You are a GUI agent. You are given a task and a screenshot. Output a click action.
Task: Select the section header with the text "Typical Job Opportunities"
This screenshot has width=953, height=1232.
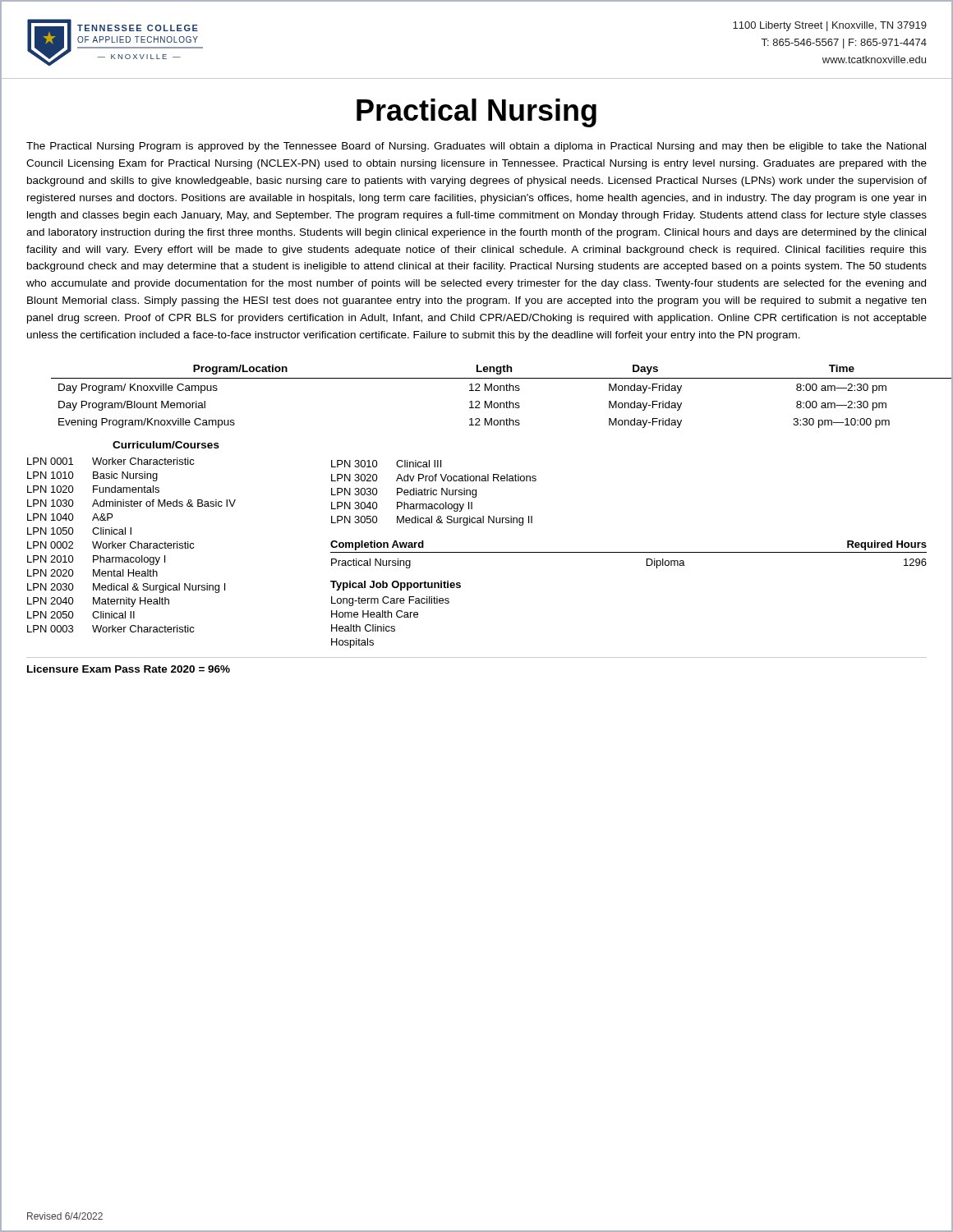click(396, 584)
